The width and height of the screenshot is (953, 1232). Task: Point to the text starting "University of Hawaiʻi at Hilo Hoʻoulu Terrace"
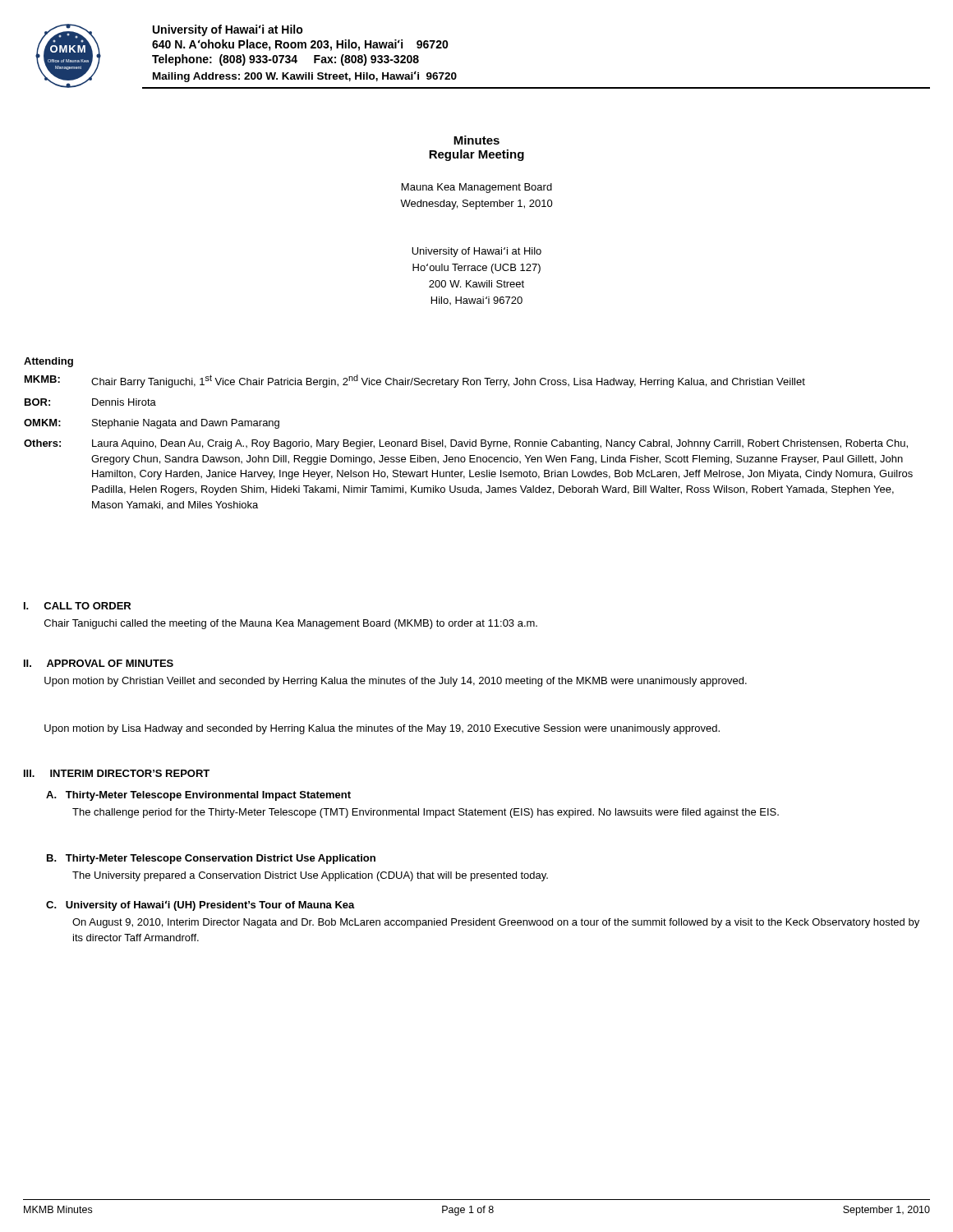[476, 276]
